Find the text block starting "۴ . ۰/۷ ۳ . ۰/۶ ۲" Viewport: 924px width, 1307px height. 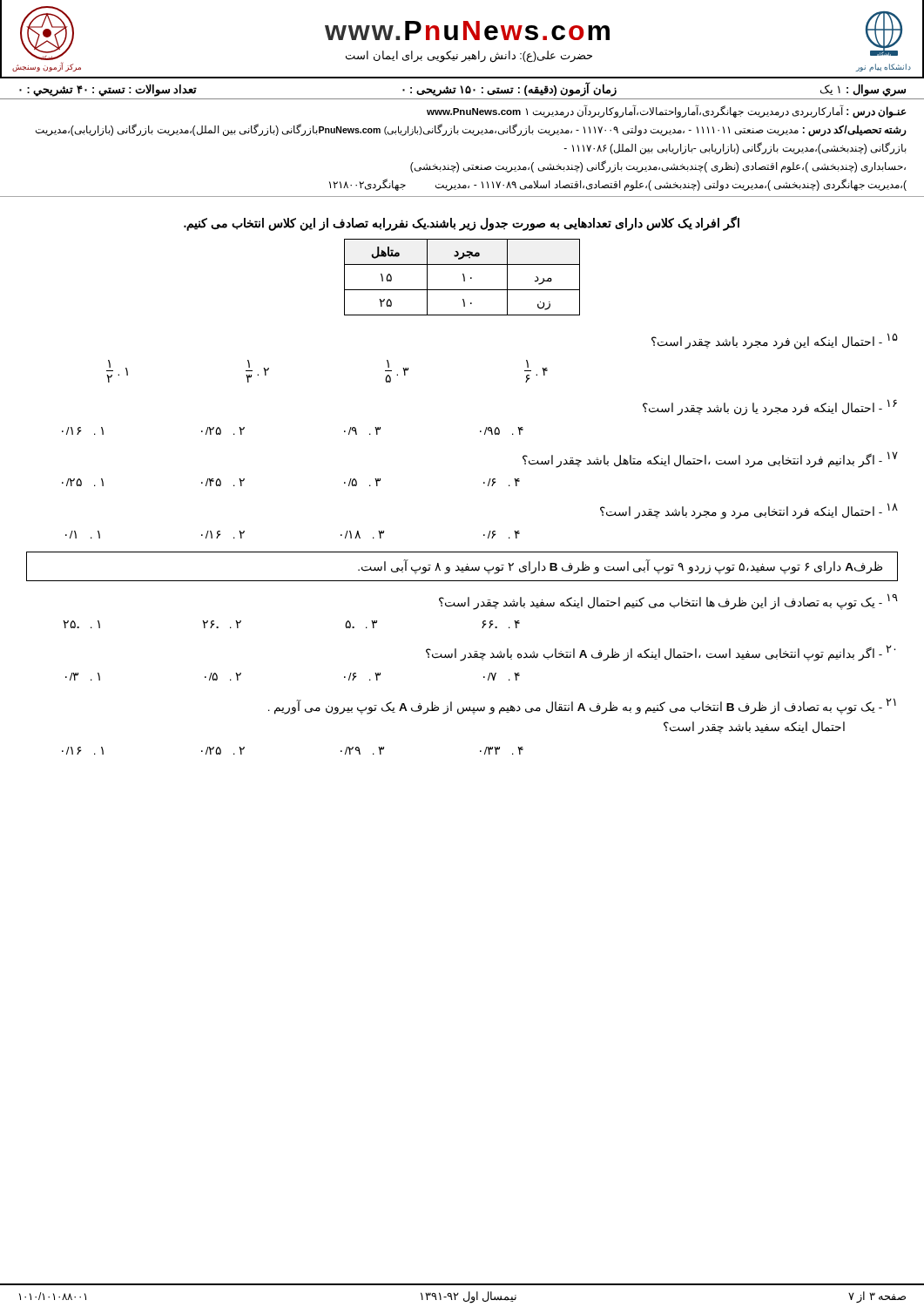pyautogui.click(x=74, y=677)
